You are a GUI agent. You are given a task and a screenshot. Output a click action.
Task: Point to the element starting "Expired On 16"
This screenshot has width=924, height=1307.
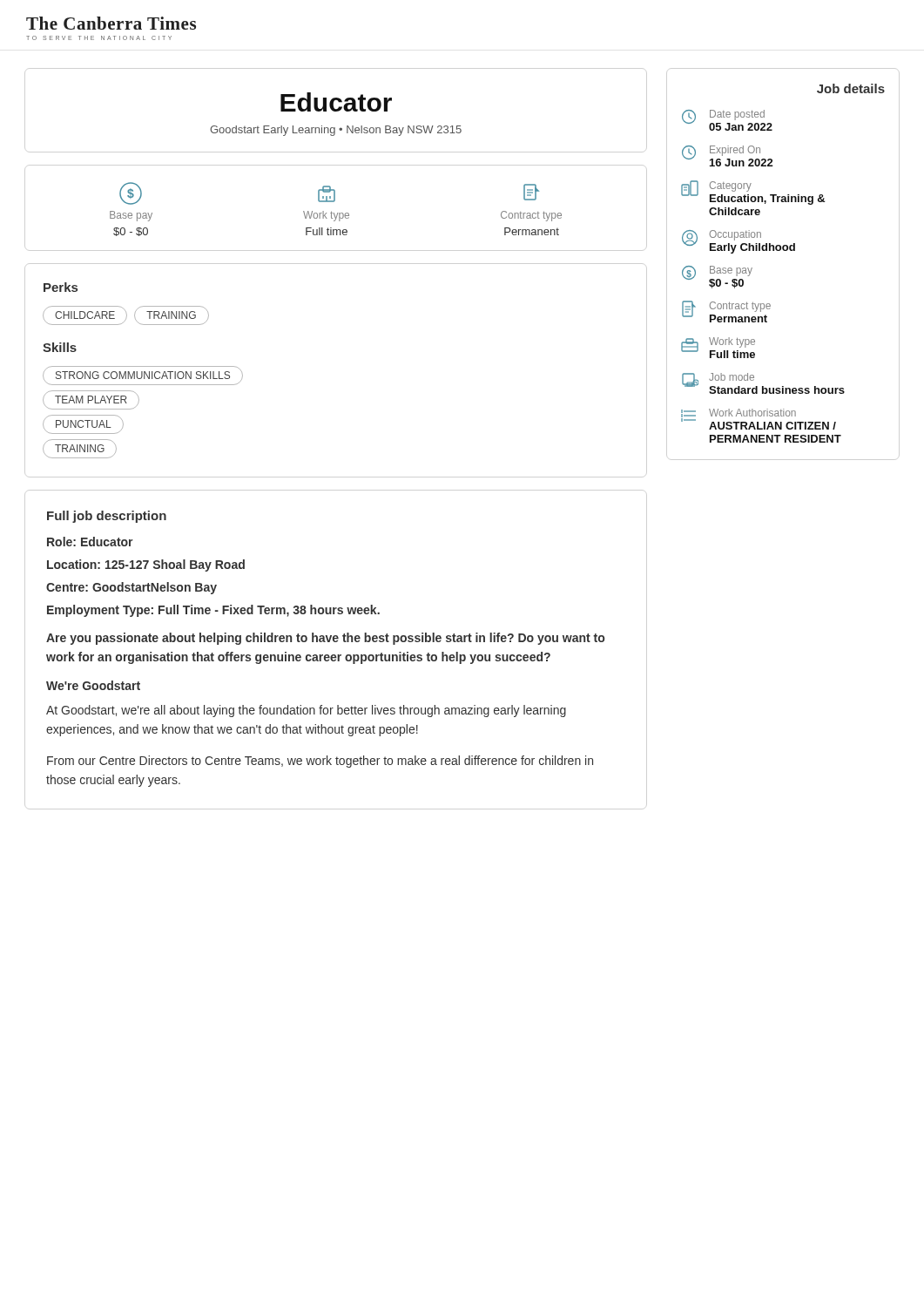click(727, 157)
